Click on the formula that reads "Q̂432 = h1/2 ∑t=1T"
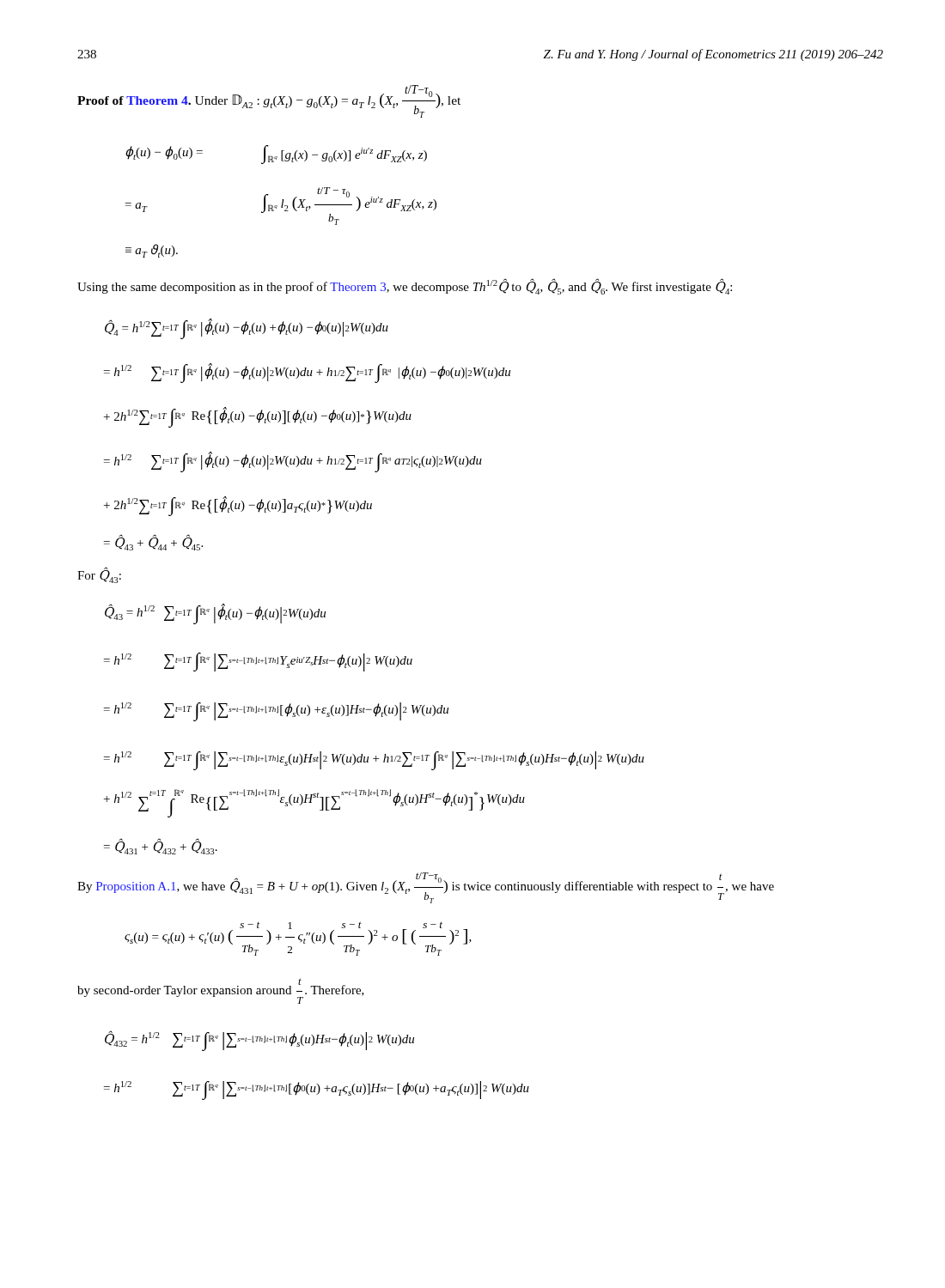Viewport: 945px width, 1288px height. (x=259, y=1041)
